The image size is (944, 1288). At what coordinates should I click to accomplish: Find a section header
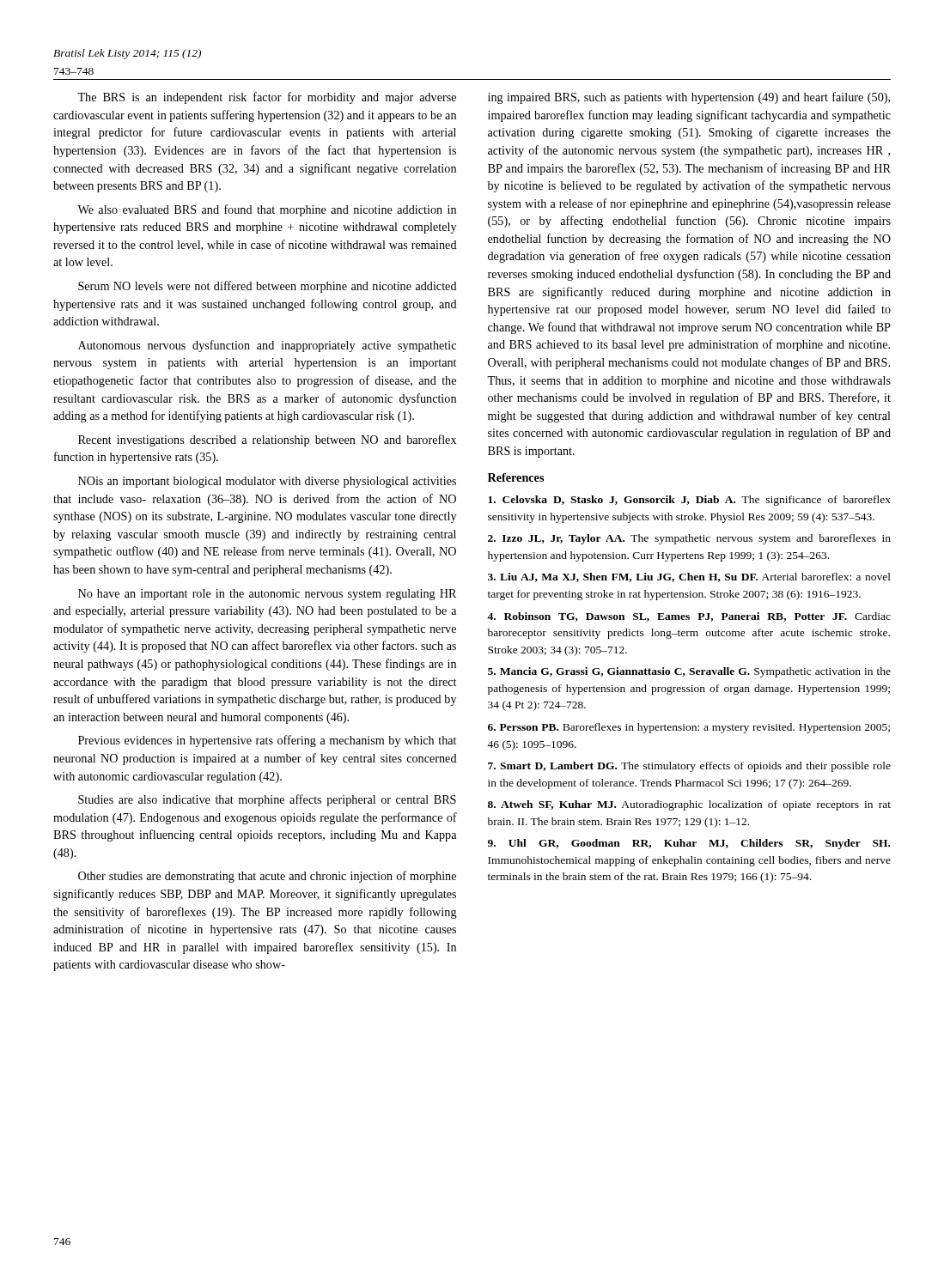689,477
